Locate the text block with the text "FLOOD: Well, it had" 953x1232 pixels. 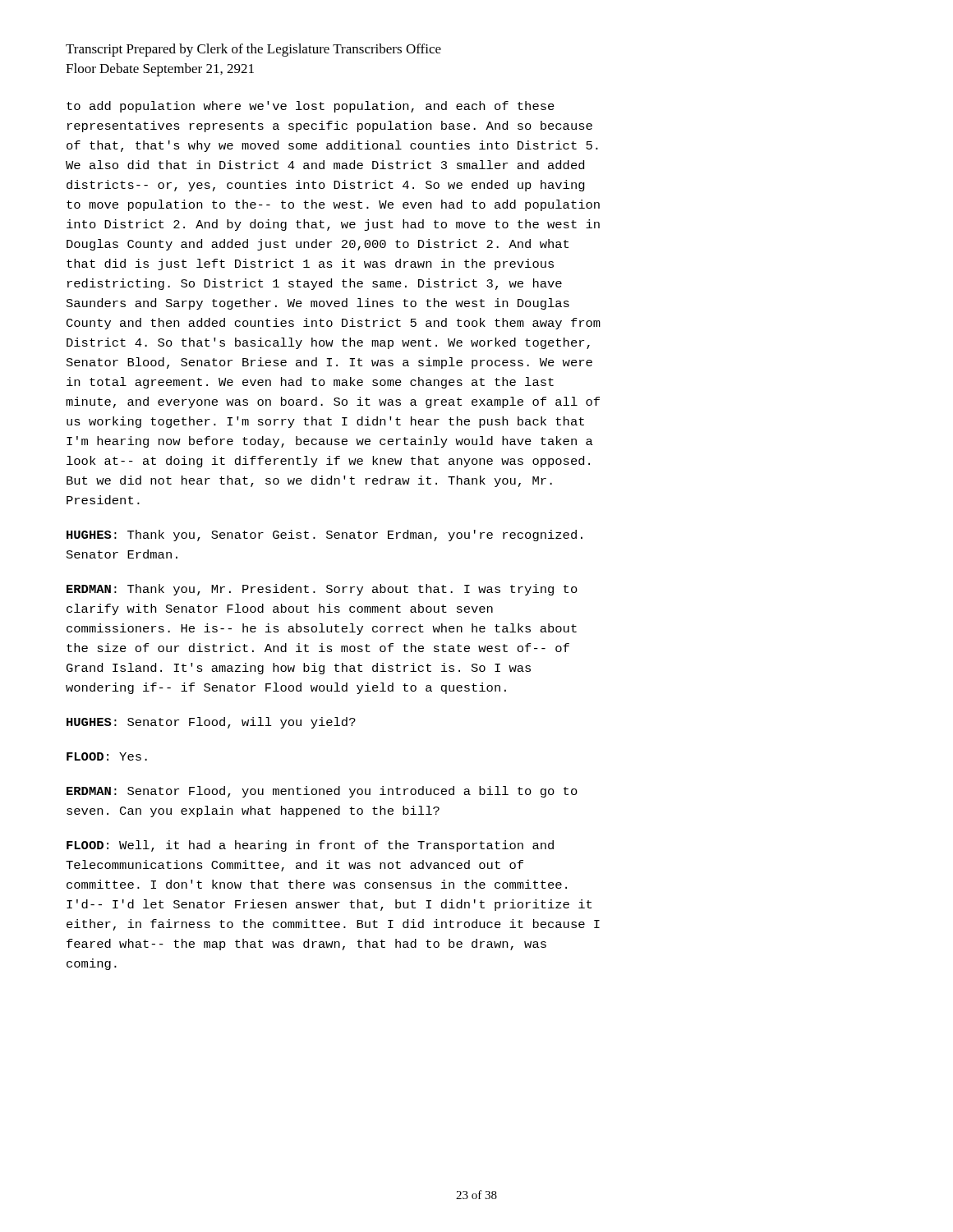pos(333,905)
